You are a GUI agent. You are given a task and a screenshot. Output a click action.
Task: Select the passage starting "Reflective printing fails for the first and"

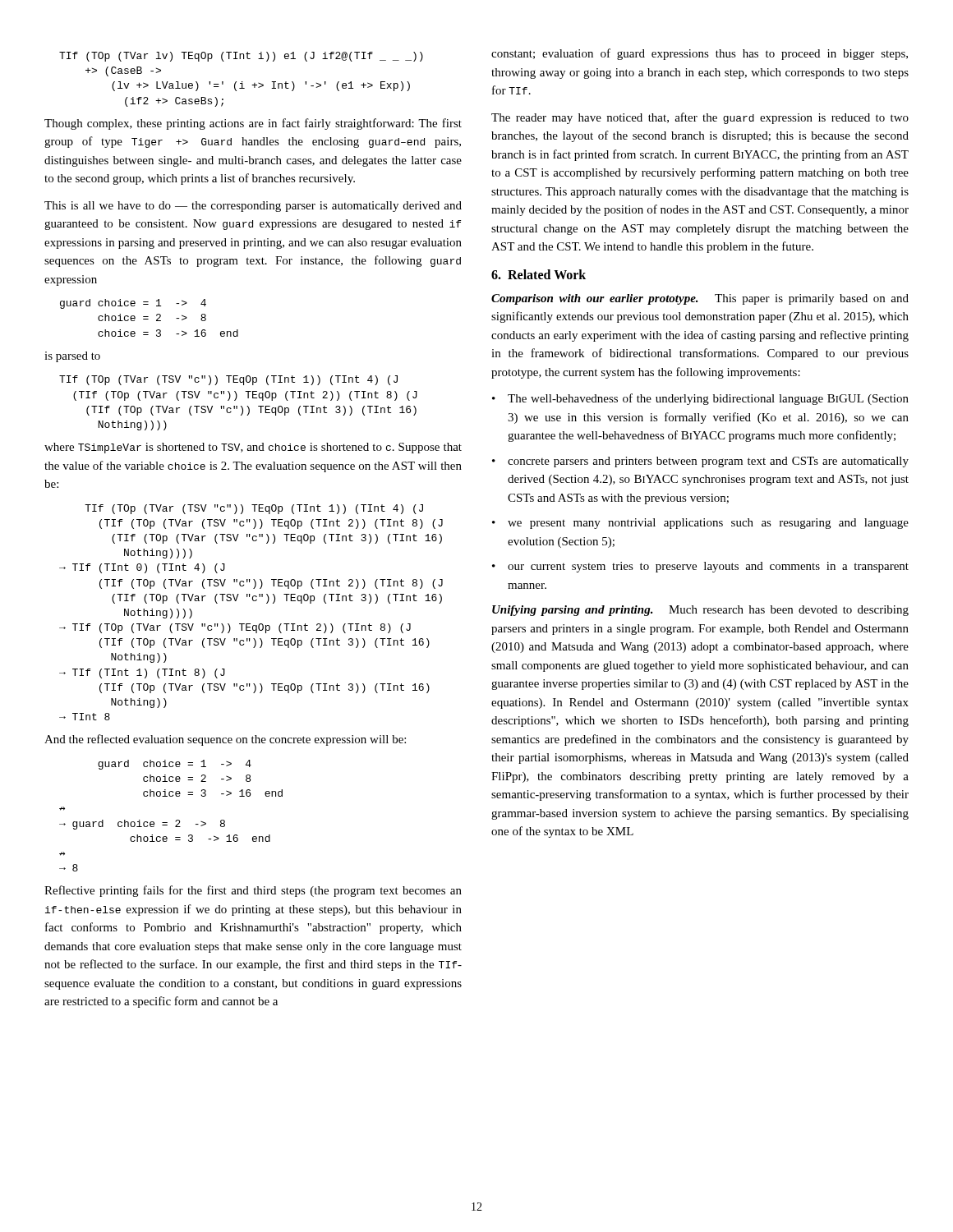(253, 946)
